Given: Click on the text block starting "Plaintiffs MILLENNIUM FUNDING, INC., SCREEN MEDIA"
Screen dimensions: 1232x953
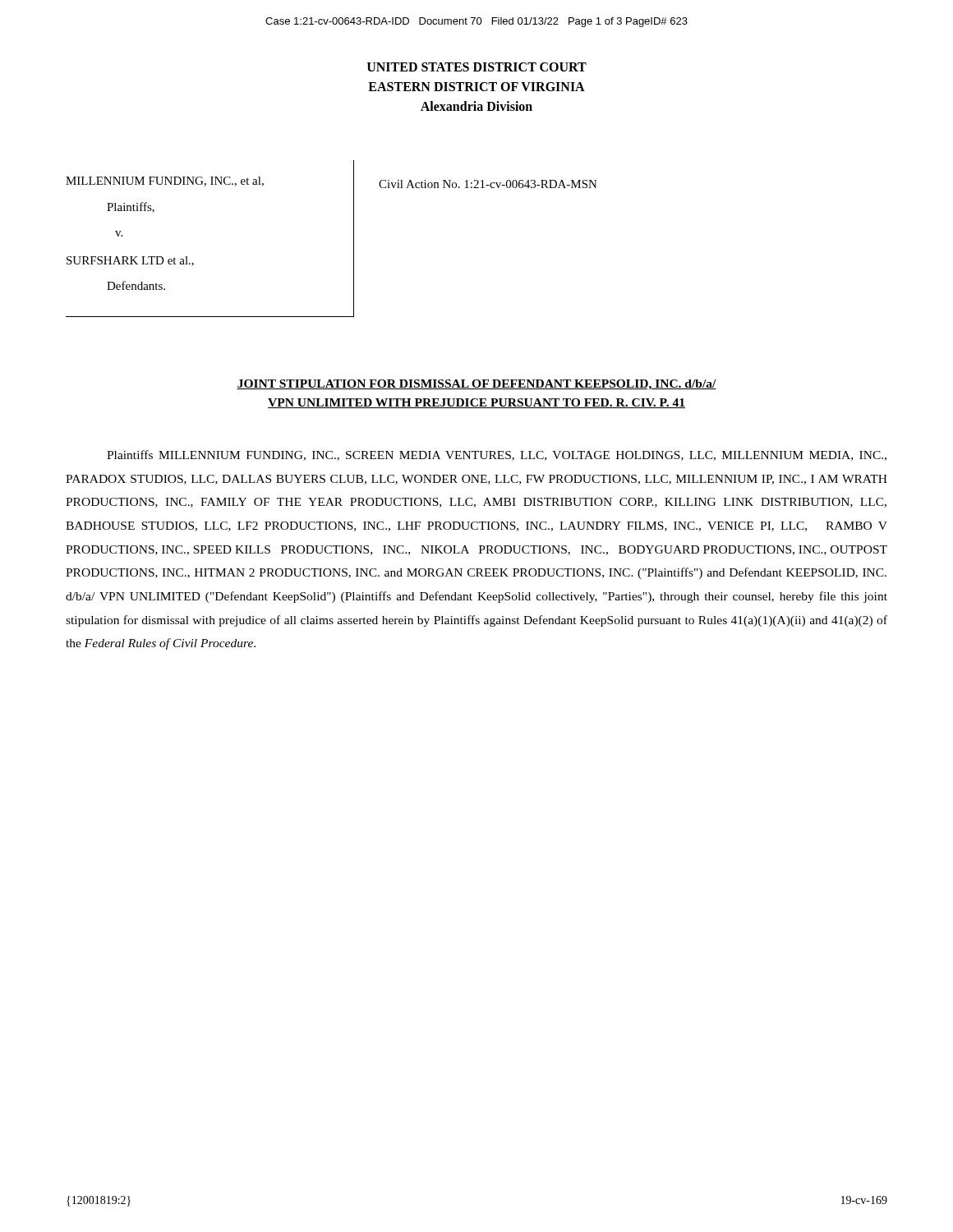Looking at the screenshot, I should tap(476, 549).
